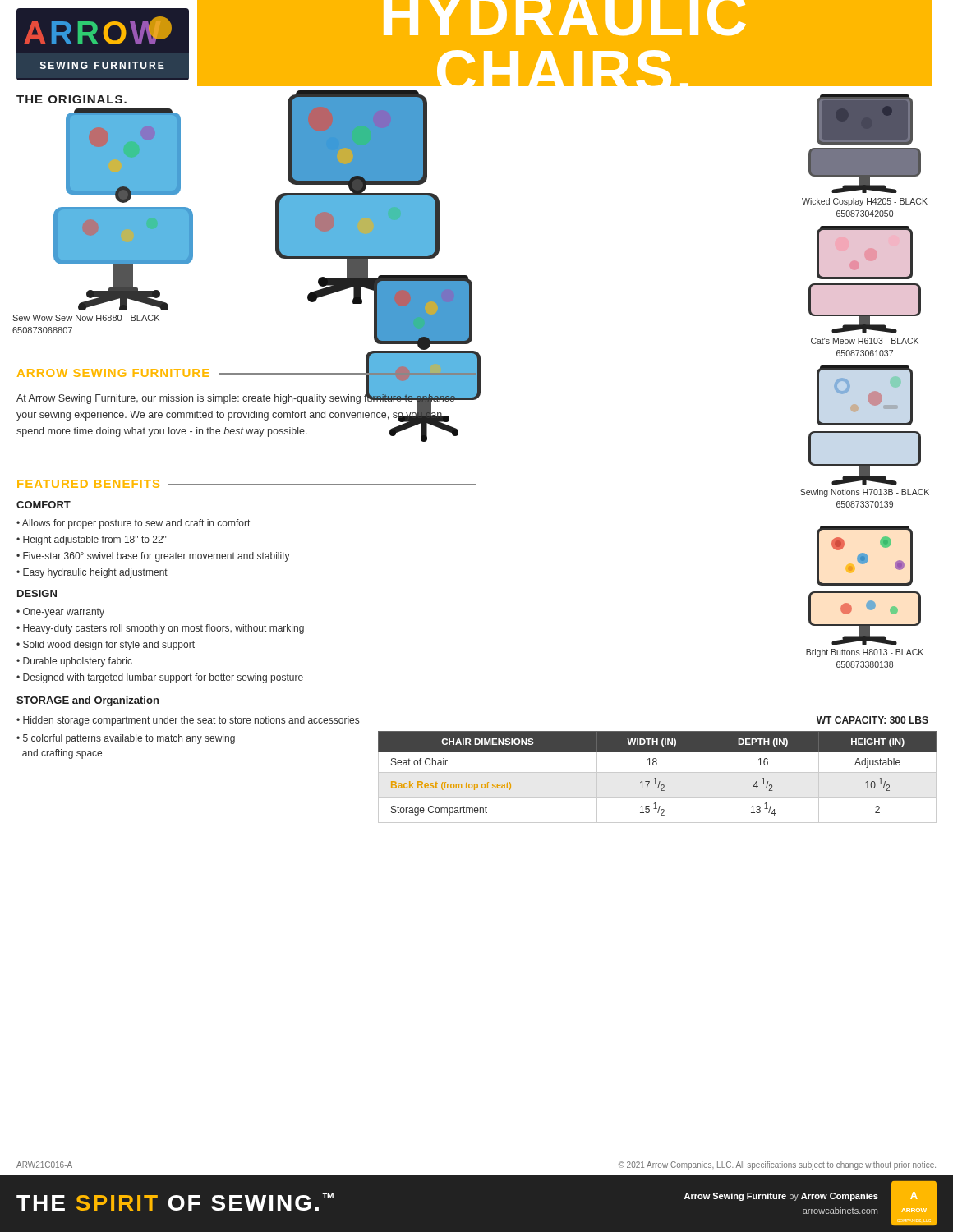Screen dimensions: 1232x953
Task: Locate the text block starting "• Hidden storage compartment"
Action: coord(188,720)
